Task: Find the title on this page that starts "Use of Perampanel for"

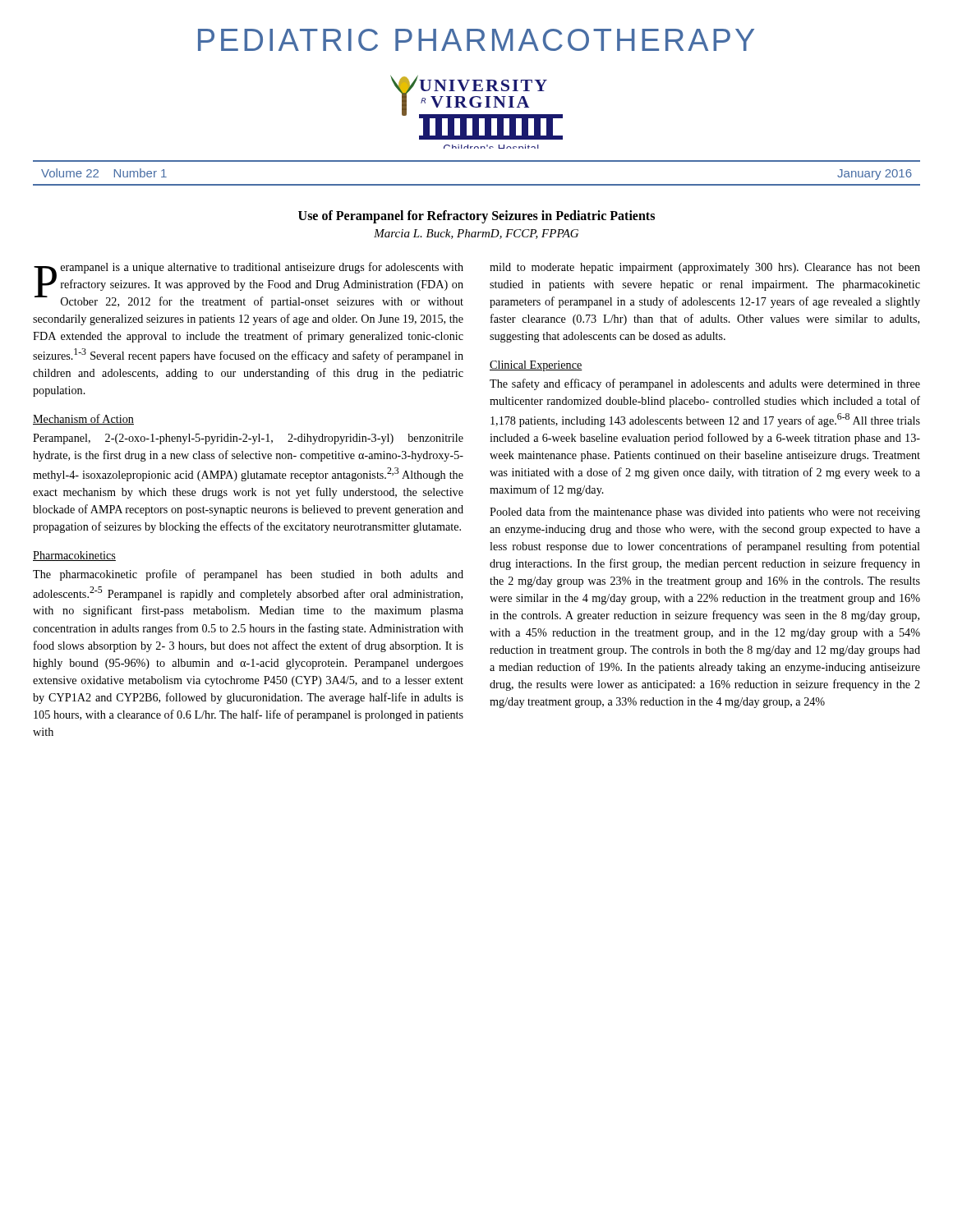Action: [x=476, y=225]
